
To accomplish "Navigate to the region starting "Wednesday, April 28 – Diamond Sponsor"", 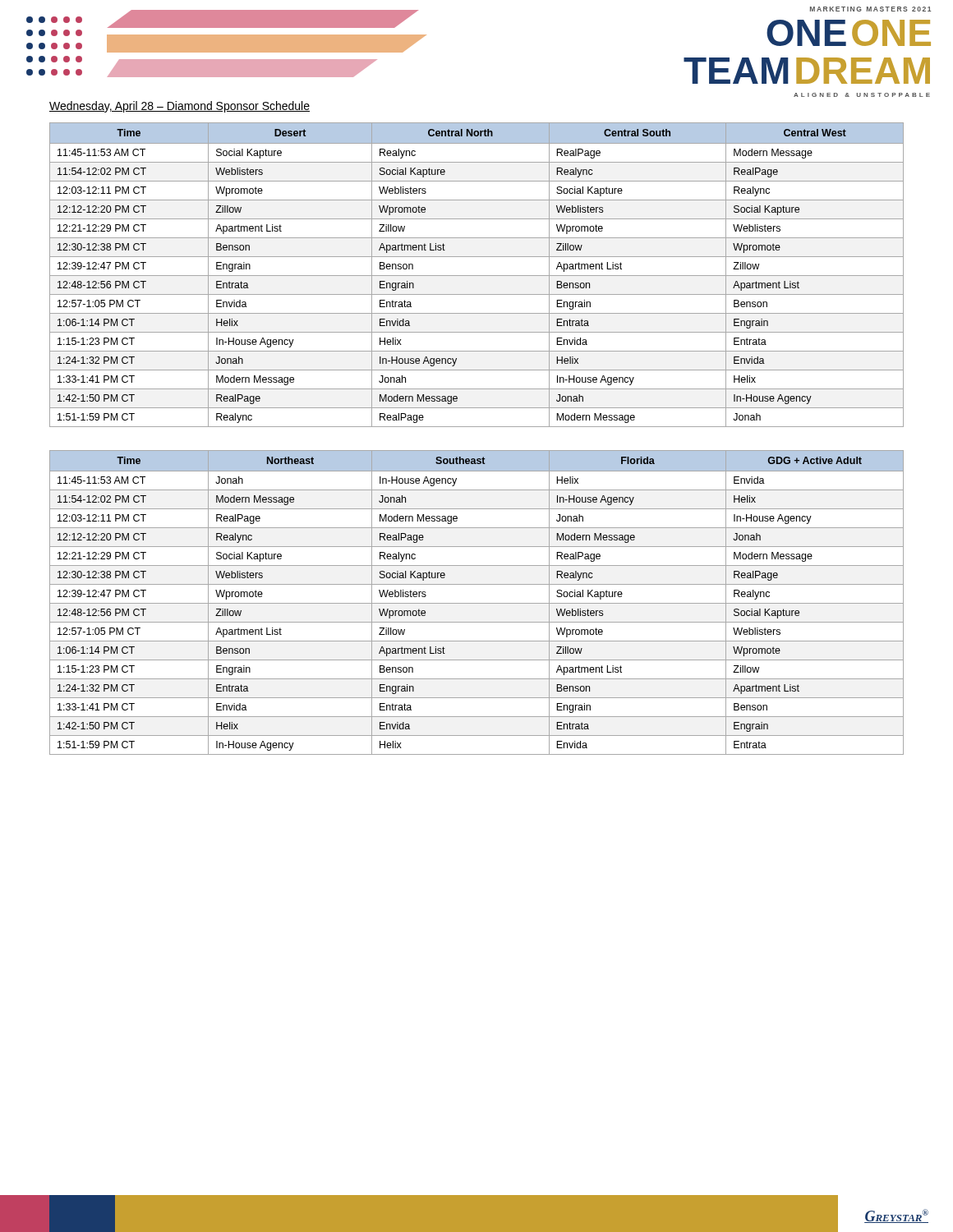I will pos(179,106).
